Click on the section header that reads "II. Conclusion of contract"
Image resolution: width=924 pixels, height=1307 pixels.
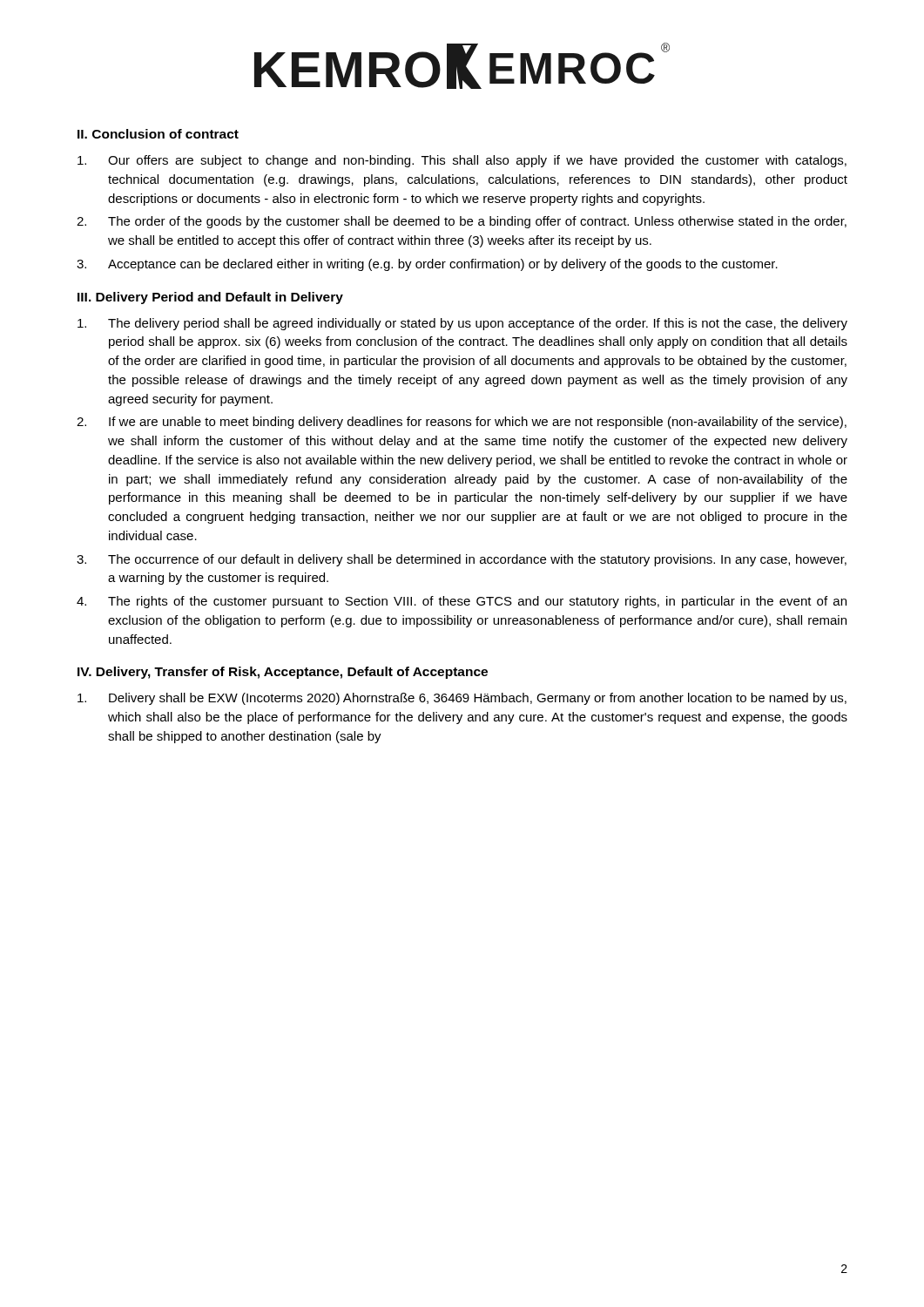(x=158, y=134)
